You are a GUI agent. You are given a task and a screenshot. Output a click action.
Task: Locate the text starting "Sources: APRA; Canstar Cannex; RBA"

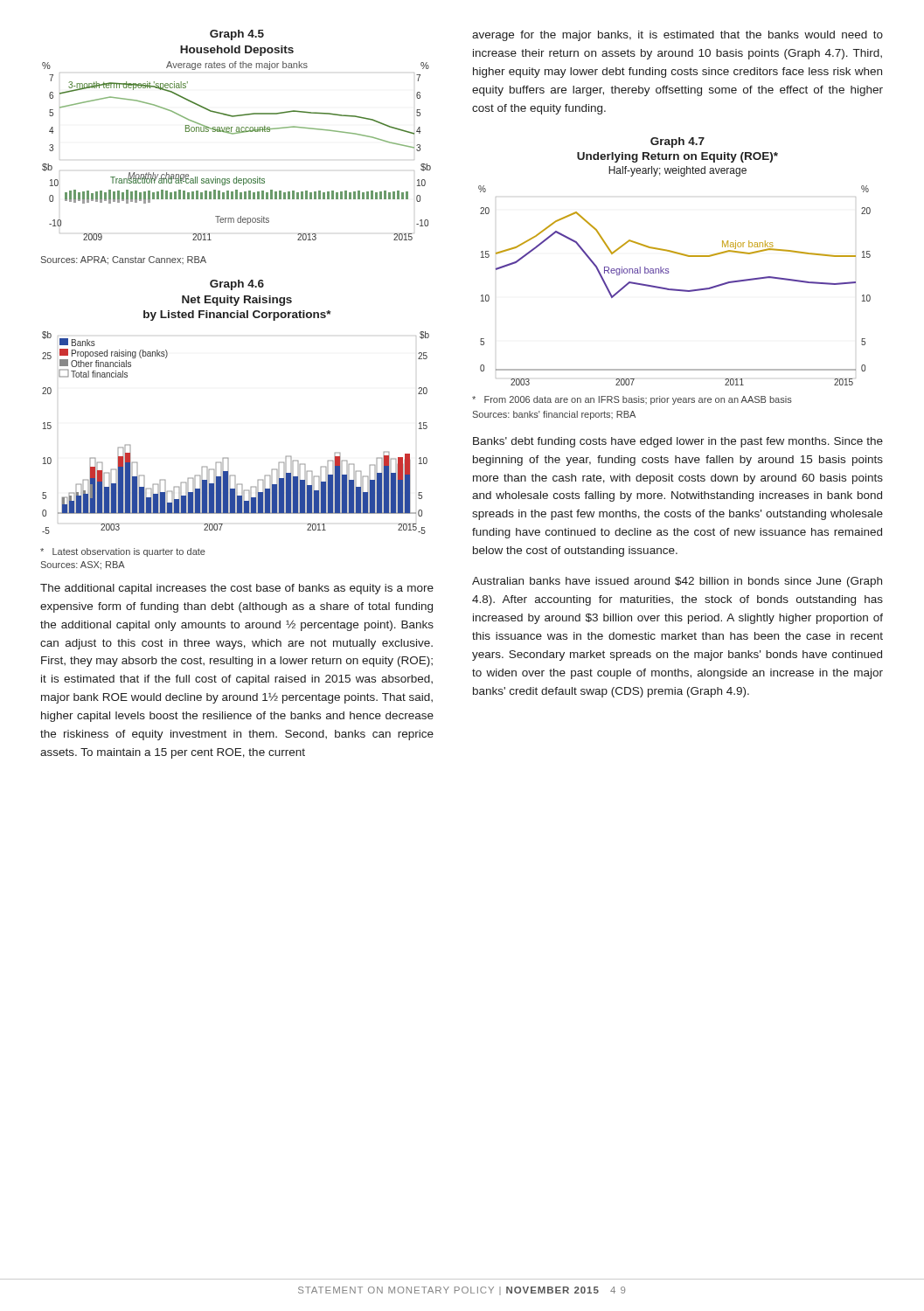point(123,260)
